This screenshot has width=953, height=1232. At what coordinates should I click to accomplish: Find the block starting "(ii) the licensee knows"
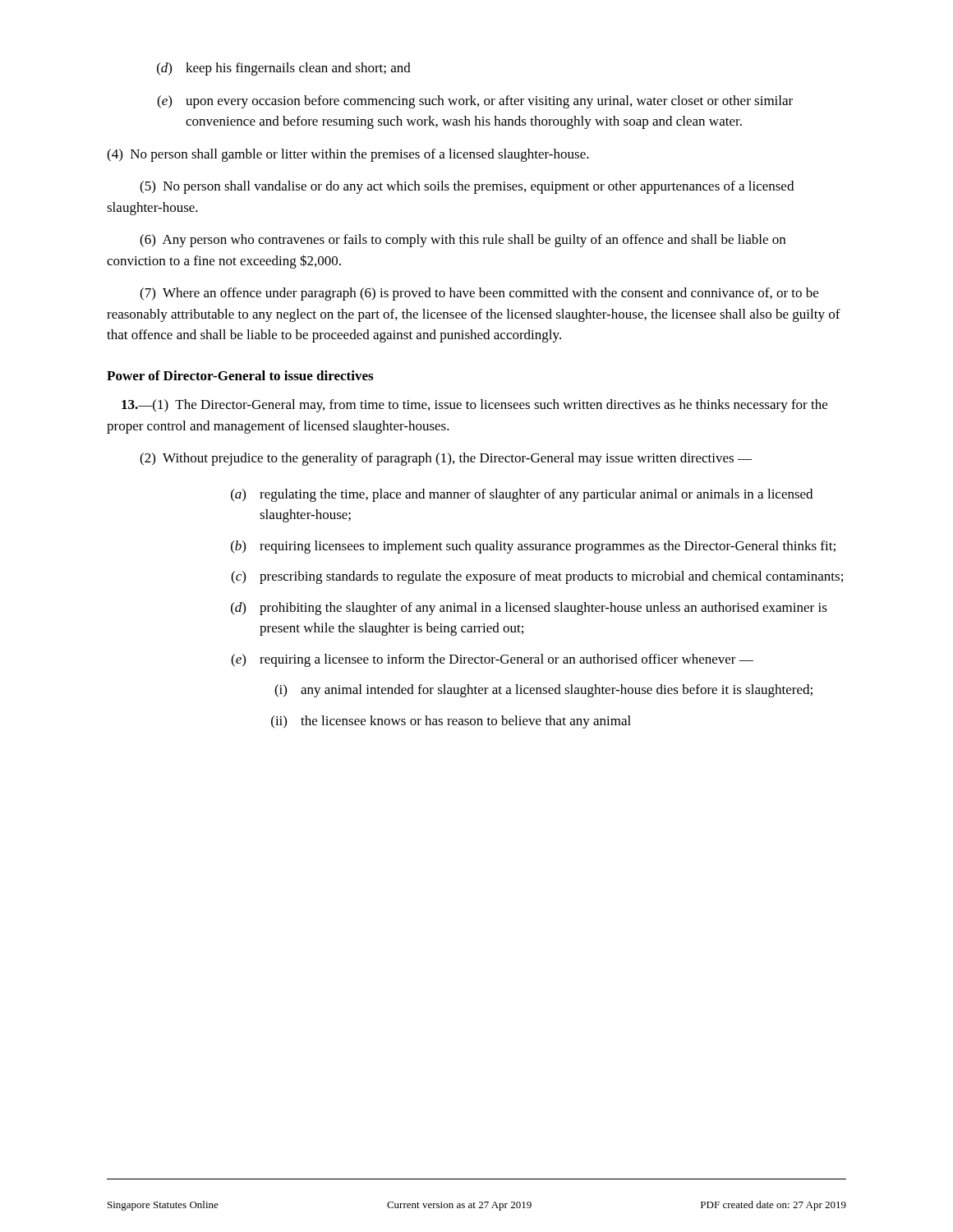(x=542, y=720)
